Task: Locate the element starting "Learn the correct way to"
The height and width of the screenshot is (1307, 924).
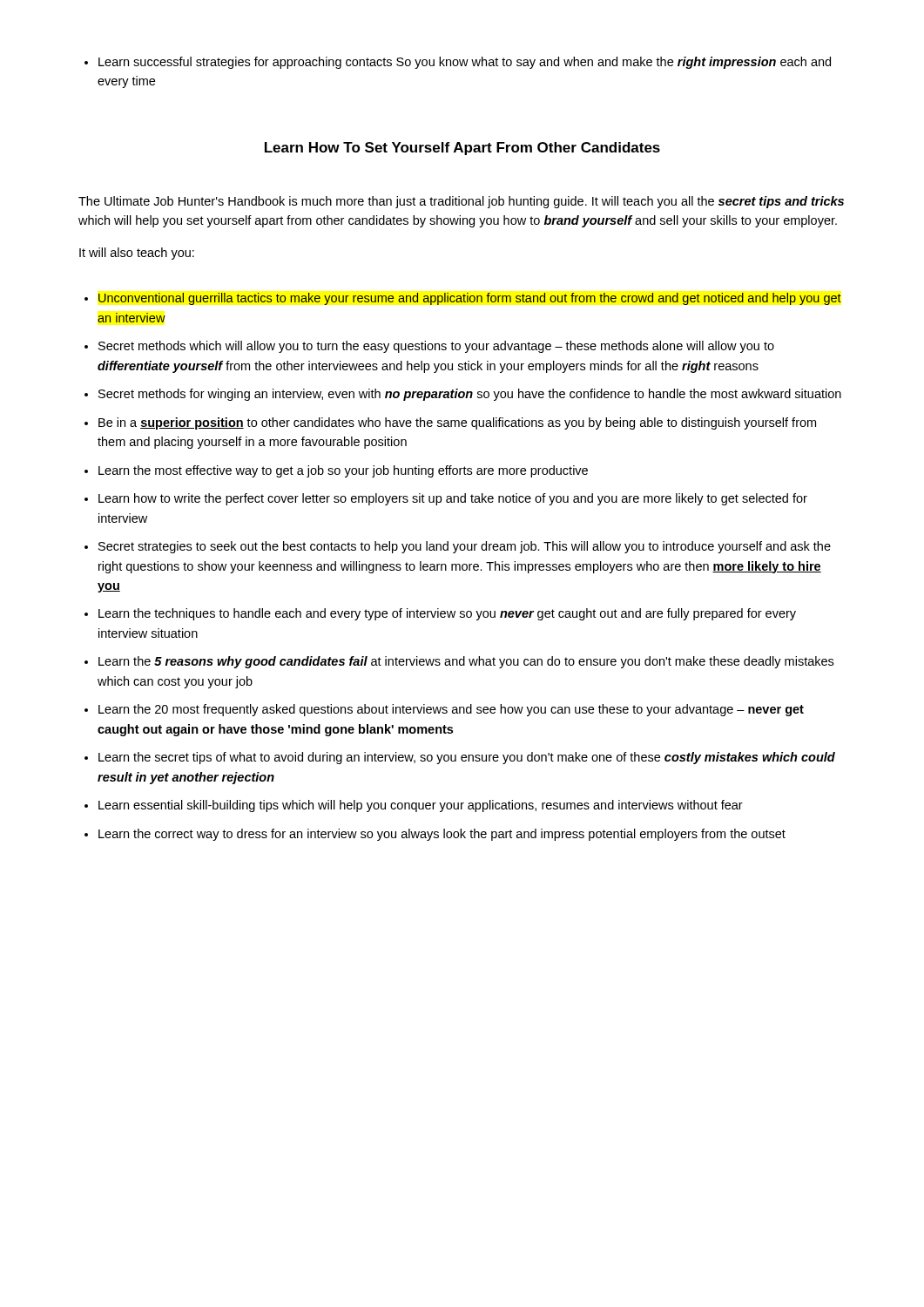Action: (472, 834)
